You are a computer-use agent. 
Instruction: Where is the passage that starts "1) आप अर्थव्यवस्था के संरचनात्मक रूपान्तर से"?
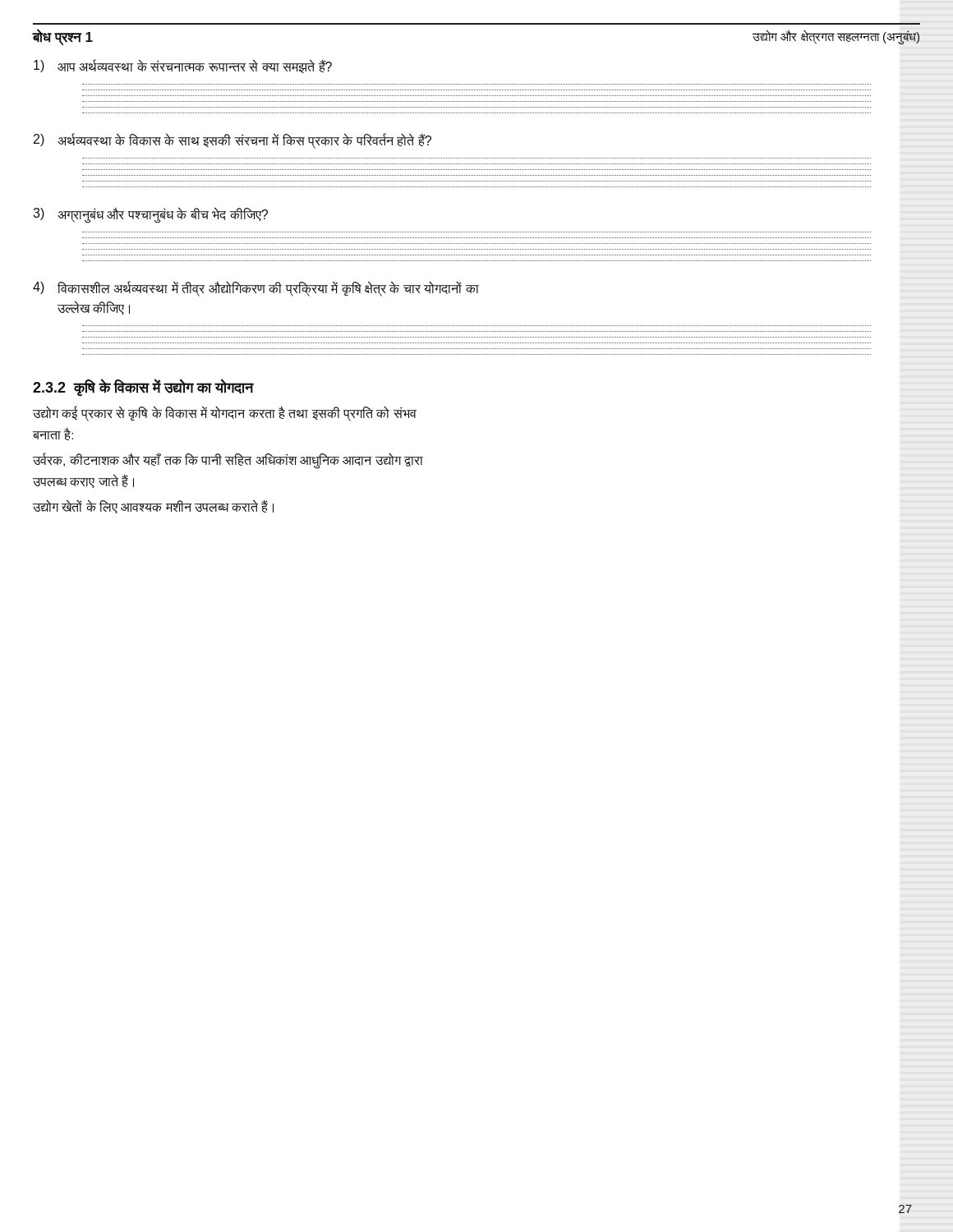coord(452,85)
